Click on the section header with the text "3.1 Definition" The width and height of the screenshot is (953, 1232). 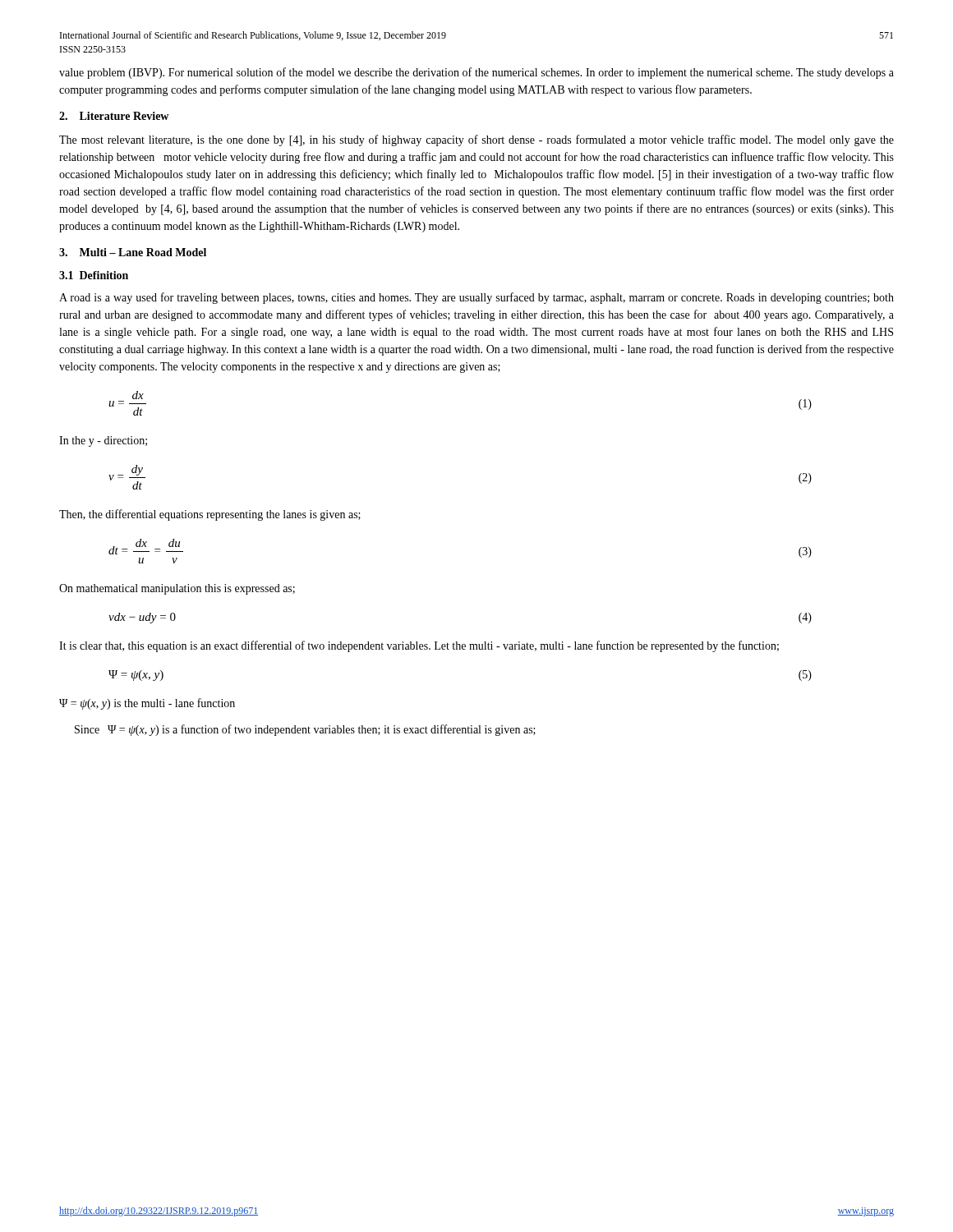(94, 276)
